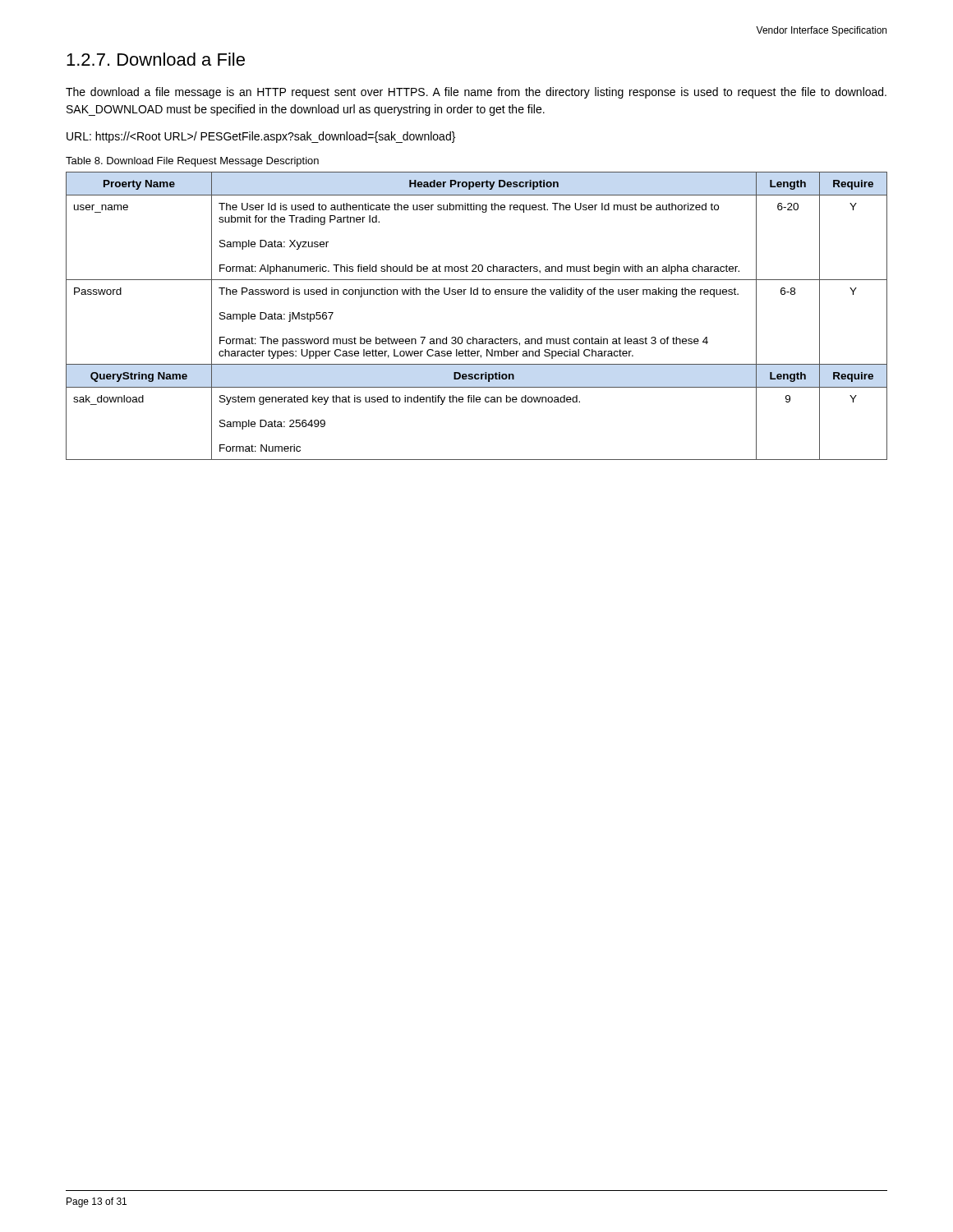Locate the table with the text "Proerty Name"
953x1232 pixels.
(476, 316)
